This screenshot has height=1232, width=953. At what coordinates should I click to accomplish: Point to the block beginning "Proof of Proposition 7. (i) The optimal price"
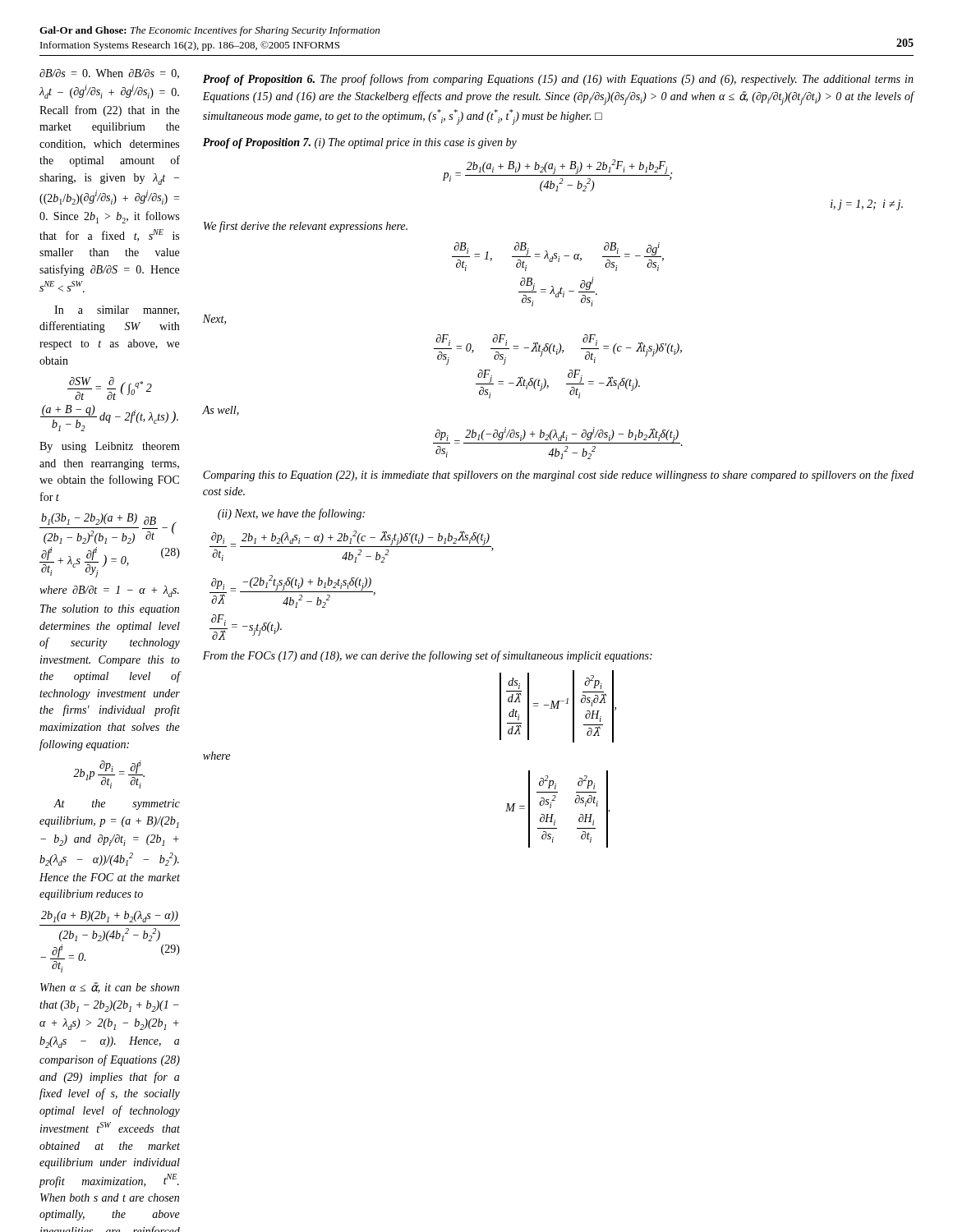point(360,143)
